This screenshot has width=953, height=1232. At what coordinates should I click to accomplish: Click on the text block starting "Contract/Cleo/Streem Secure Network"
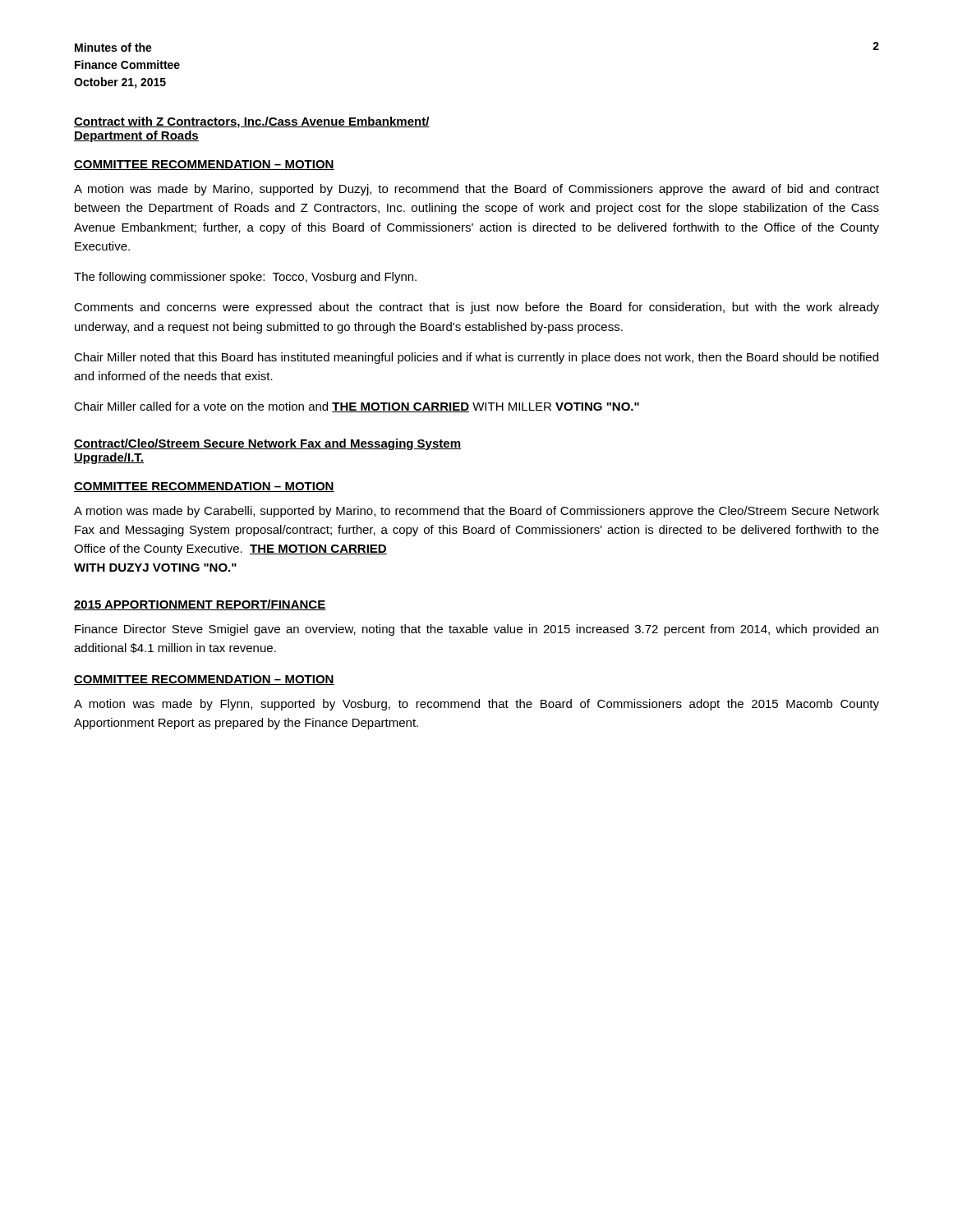[267, 450]
